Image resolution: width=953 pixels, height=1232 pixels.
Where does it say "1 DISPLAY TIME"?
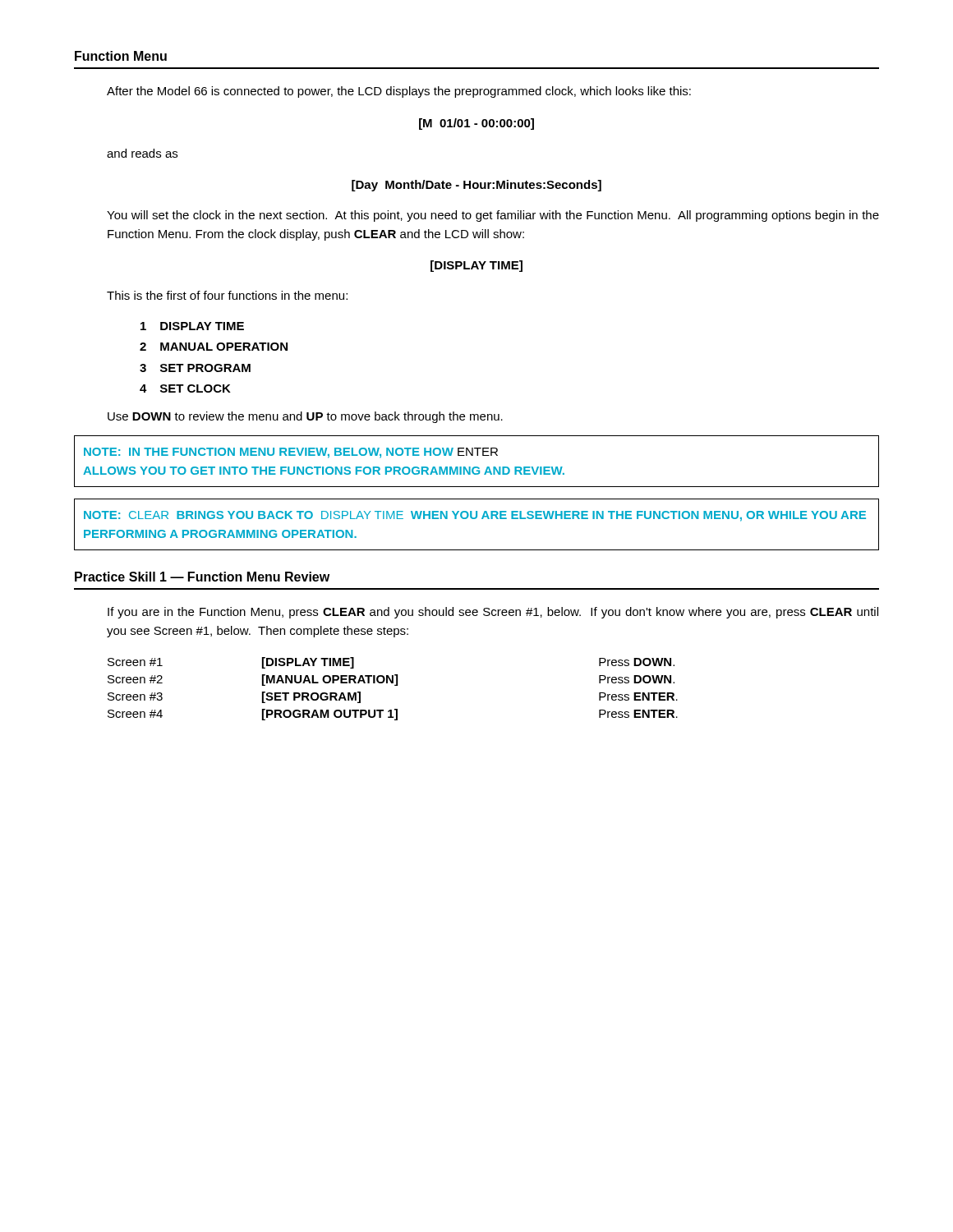pyautogui.click(x=192, y=325)
